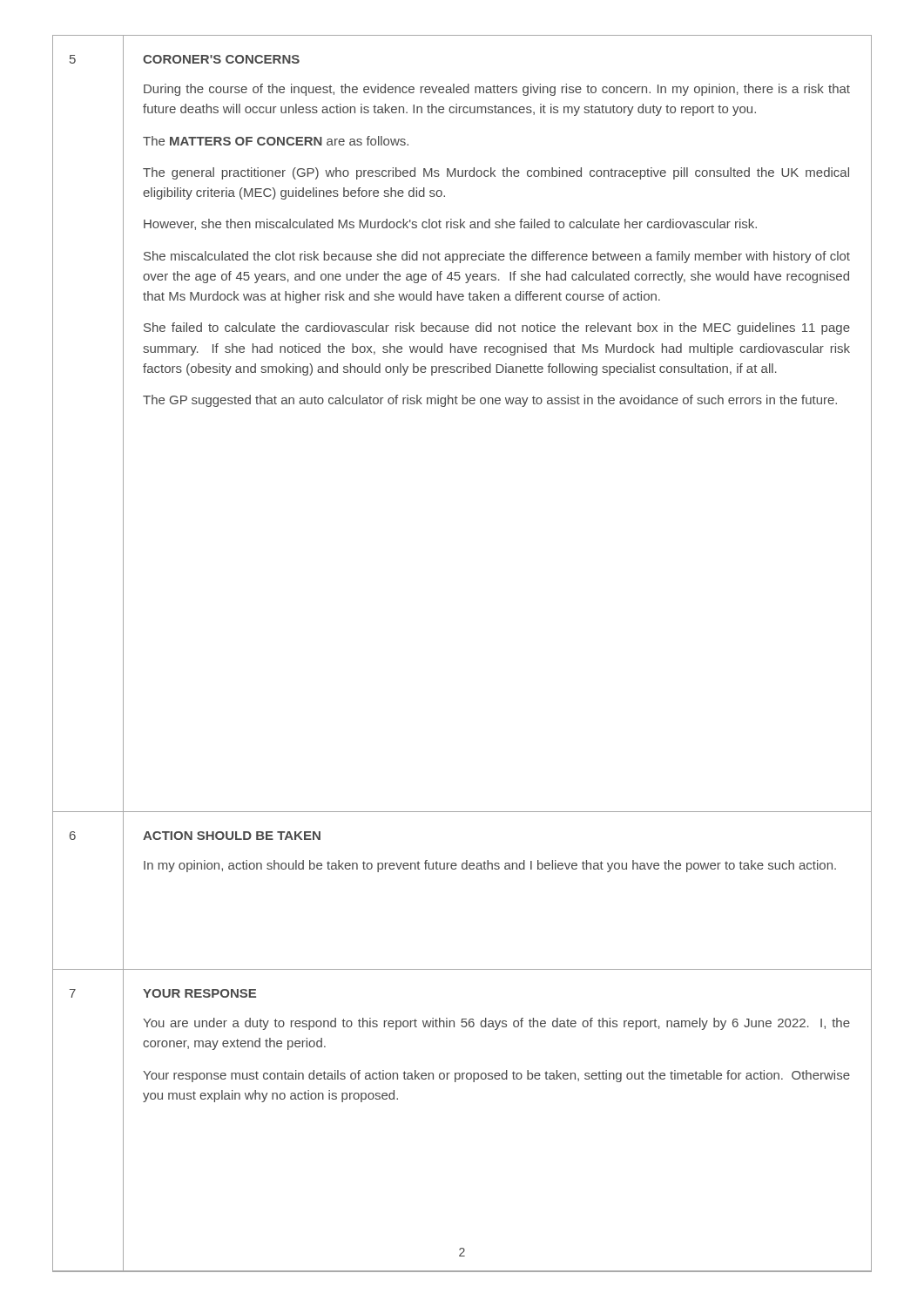924x1307 pixels.
Task: Click the passage that begins "You are under"
Action: coord(496,1033)
